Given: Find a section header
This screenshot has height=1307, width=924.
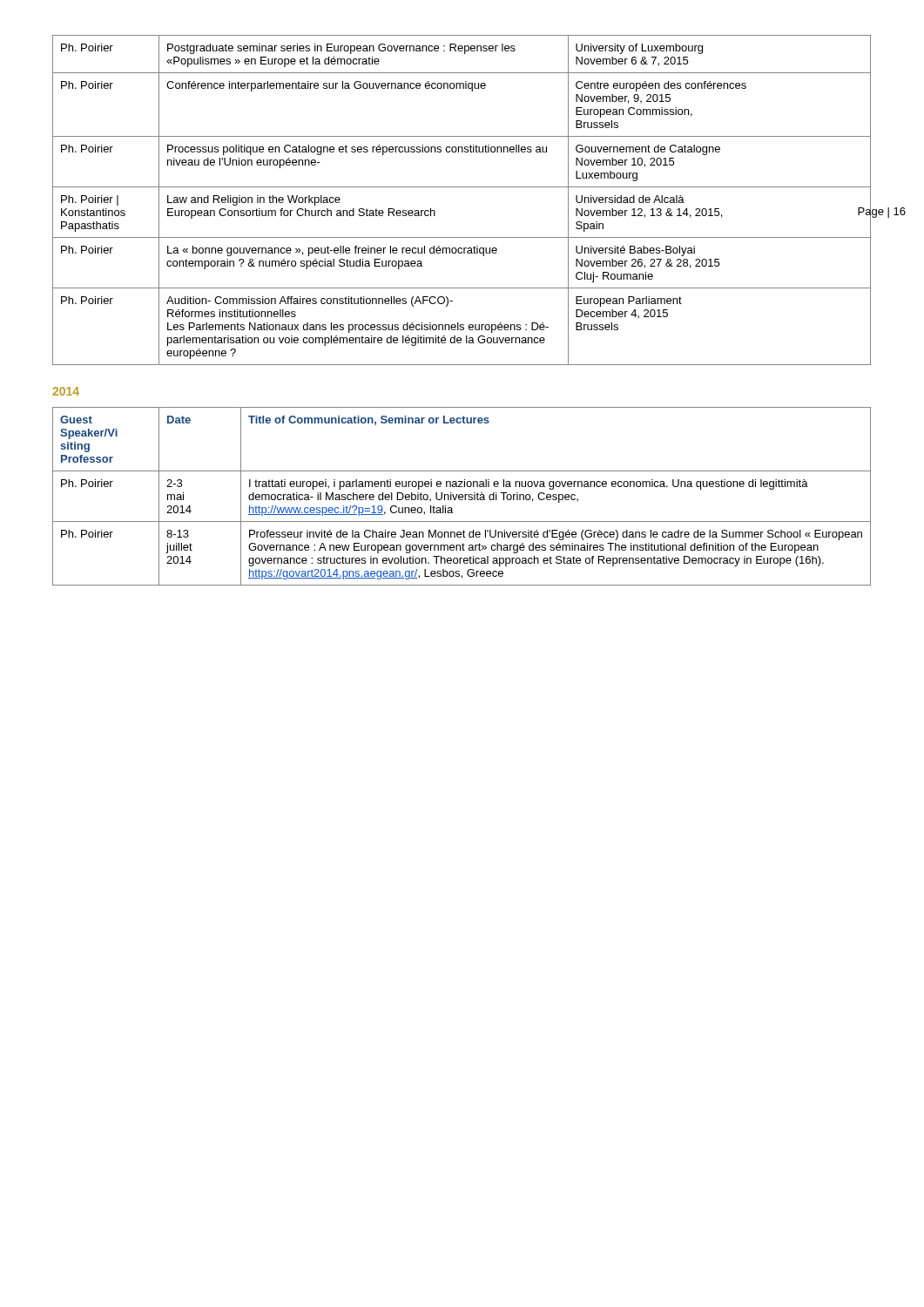Looking at the screenshot, I should (66, 391).
